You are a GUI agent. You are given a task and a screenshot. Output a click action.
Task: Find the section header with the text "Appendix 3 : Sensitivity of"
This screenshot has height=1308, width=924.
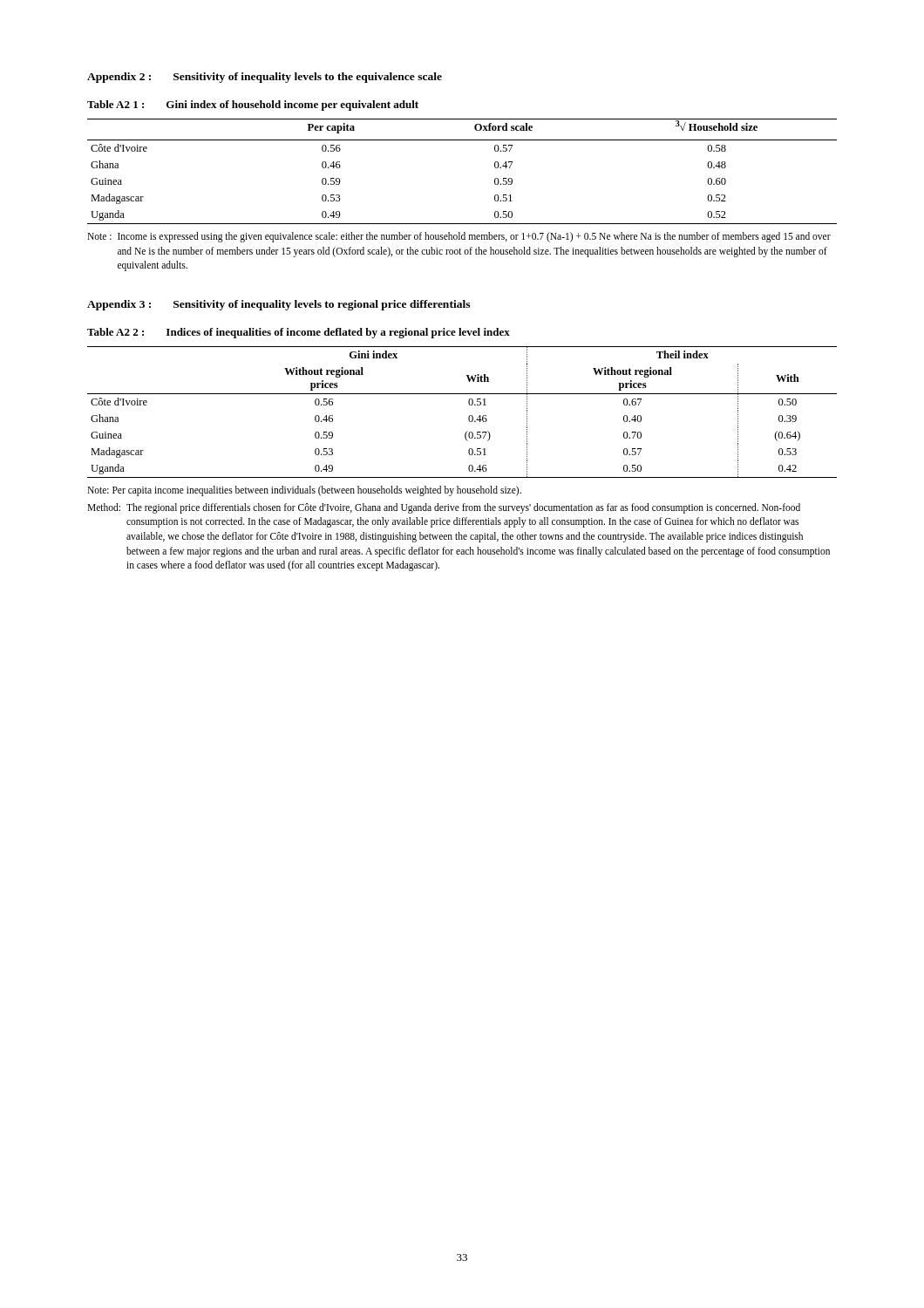point(279,304)
